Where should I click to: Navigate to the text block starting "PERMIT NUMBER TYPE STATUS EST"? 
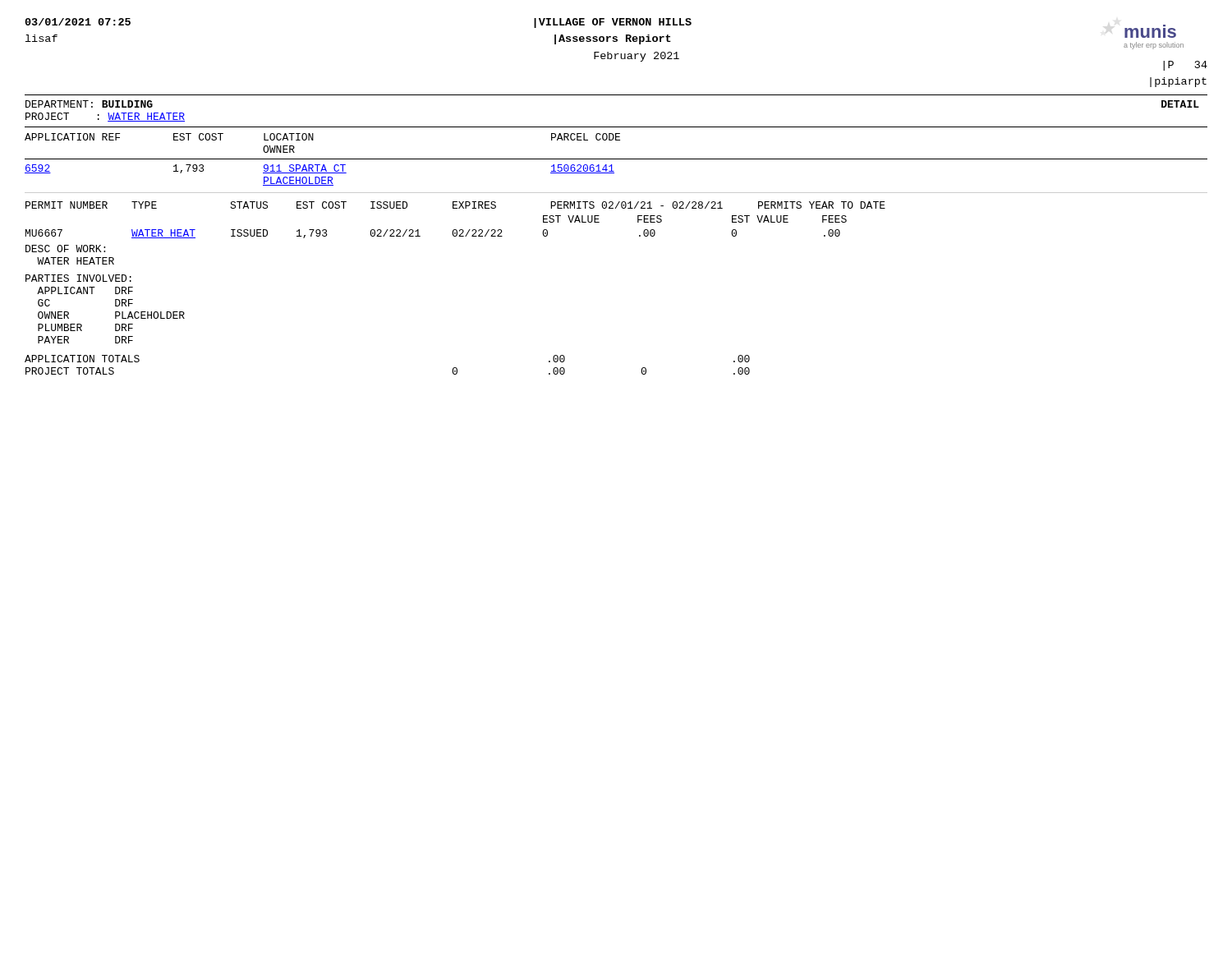point(455,205)
